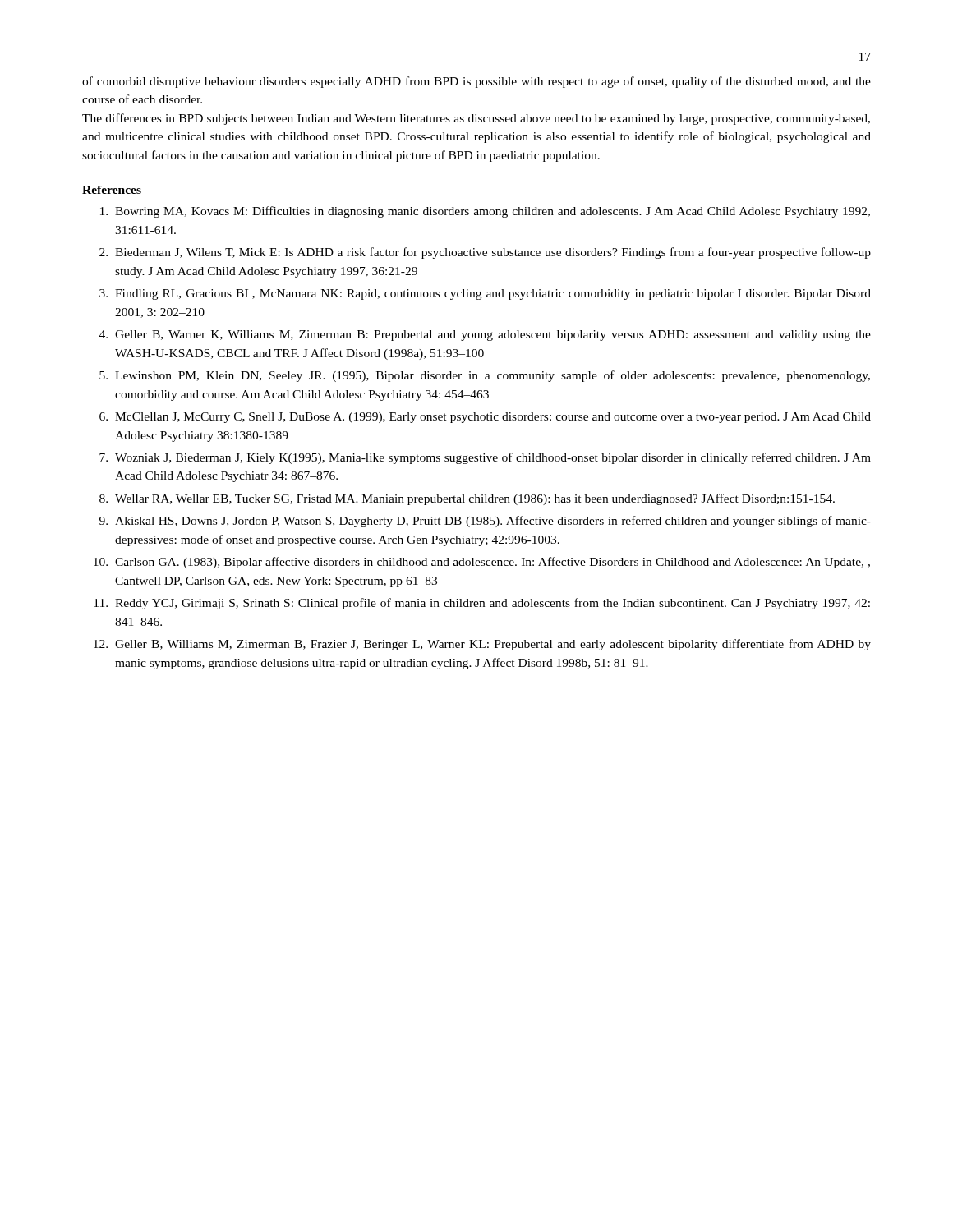Find the block on this page that starts "Lewinshon PM, Klein DN, Seeley"

tap(493, 384)
